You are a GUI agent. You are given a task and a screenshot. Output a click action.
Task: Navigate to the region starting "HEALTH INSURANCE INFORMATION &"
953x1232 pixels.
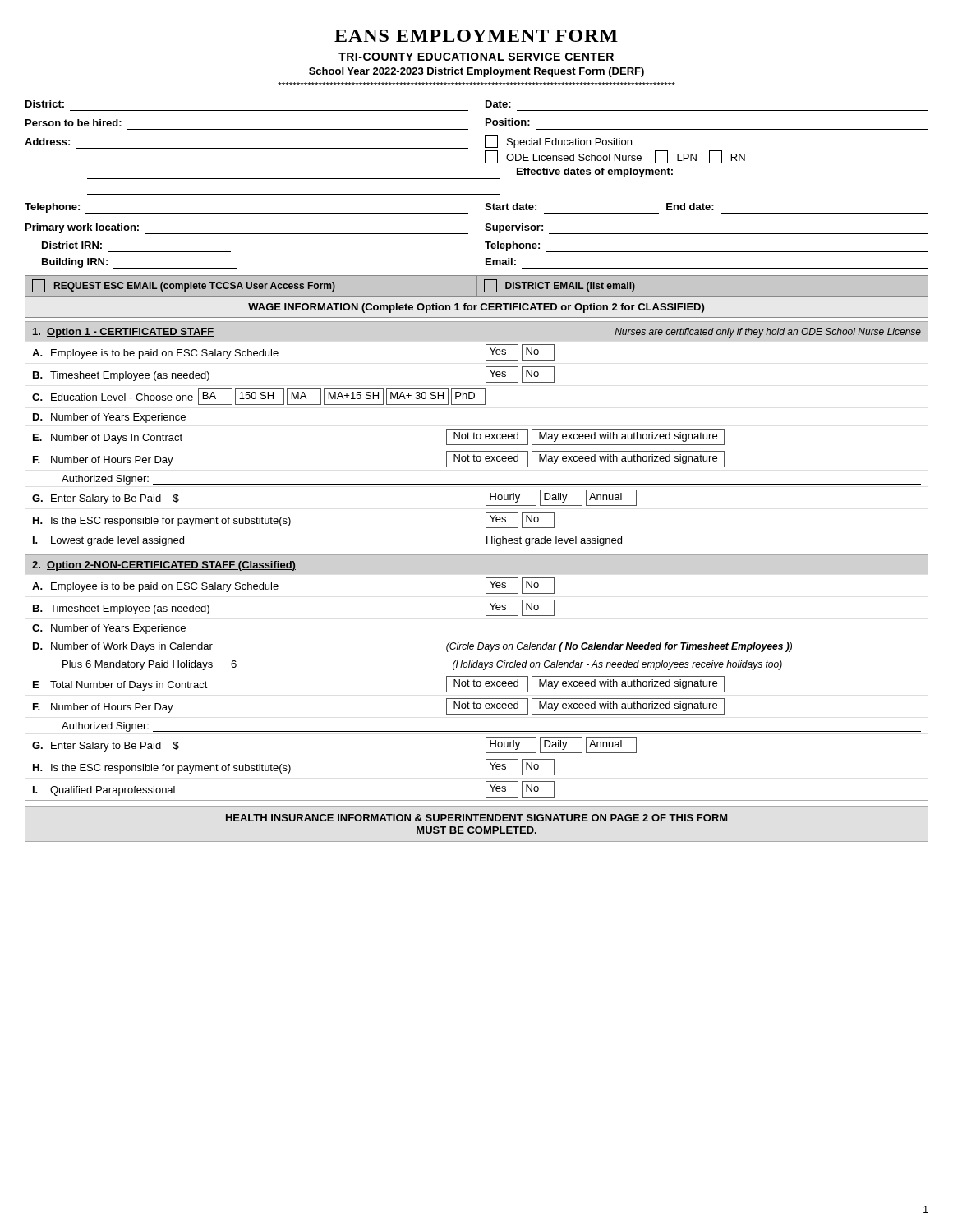(x=476, y=824)
